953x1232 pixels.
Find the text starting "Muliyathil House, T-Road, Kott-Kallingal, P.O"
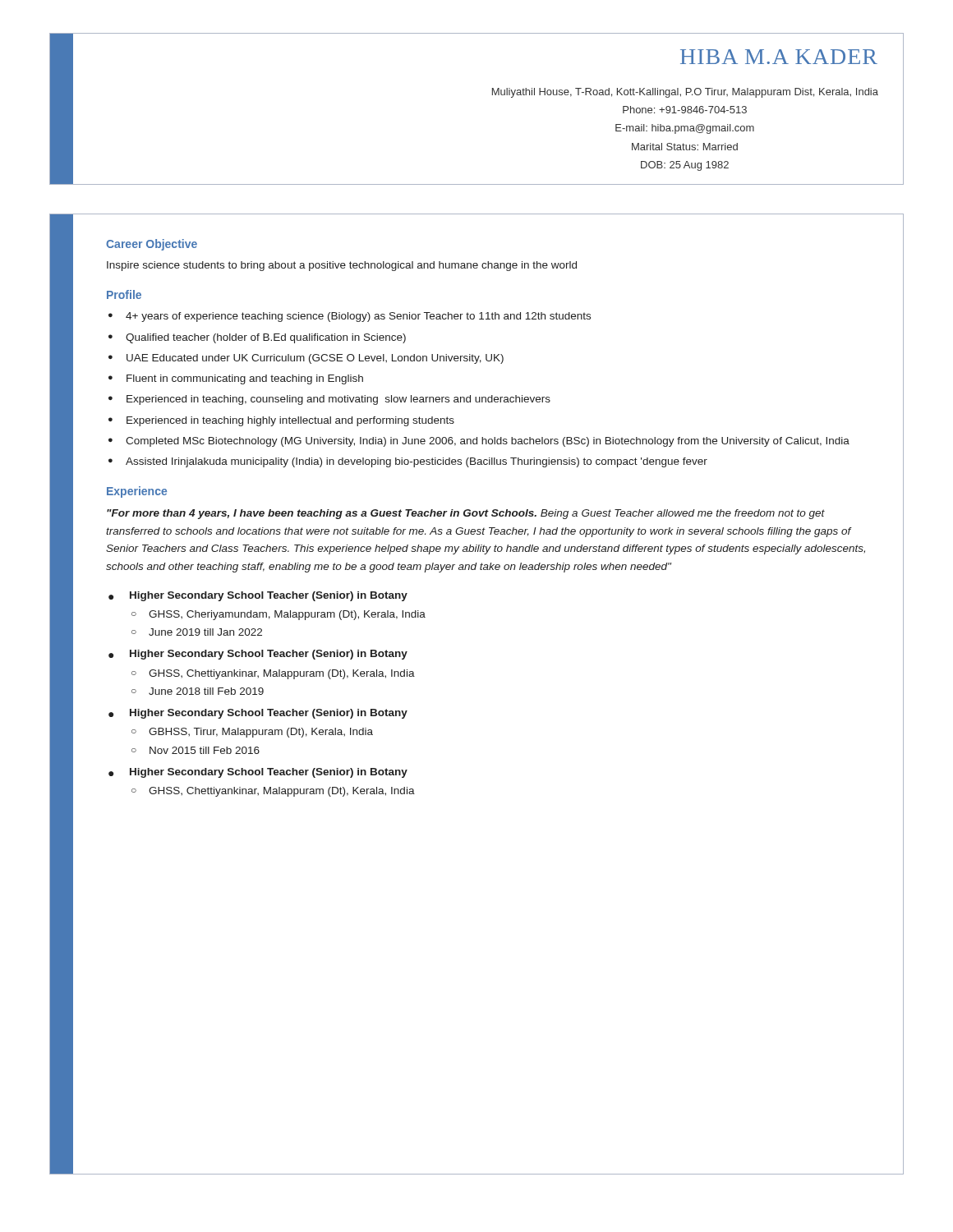685,128
